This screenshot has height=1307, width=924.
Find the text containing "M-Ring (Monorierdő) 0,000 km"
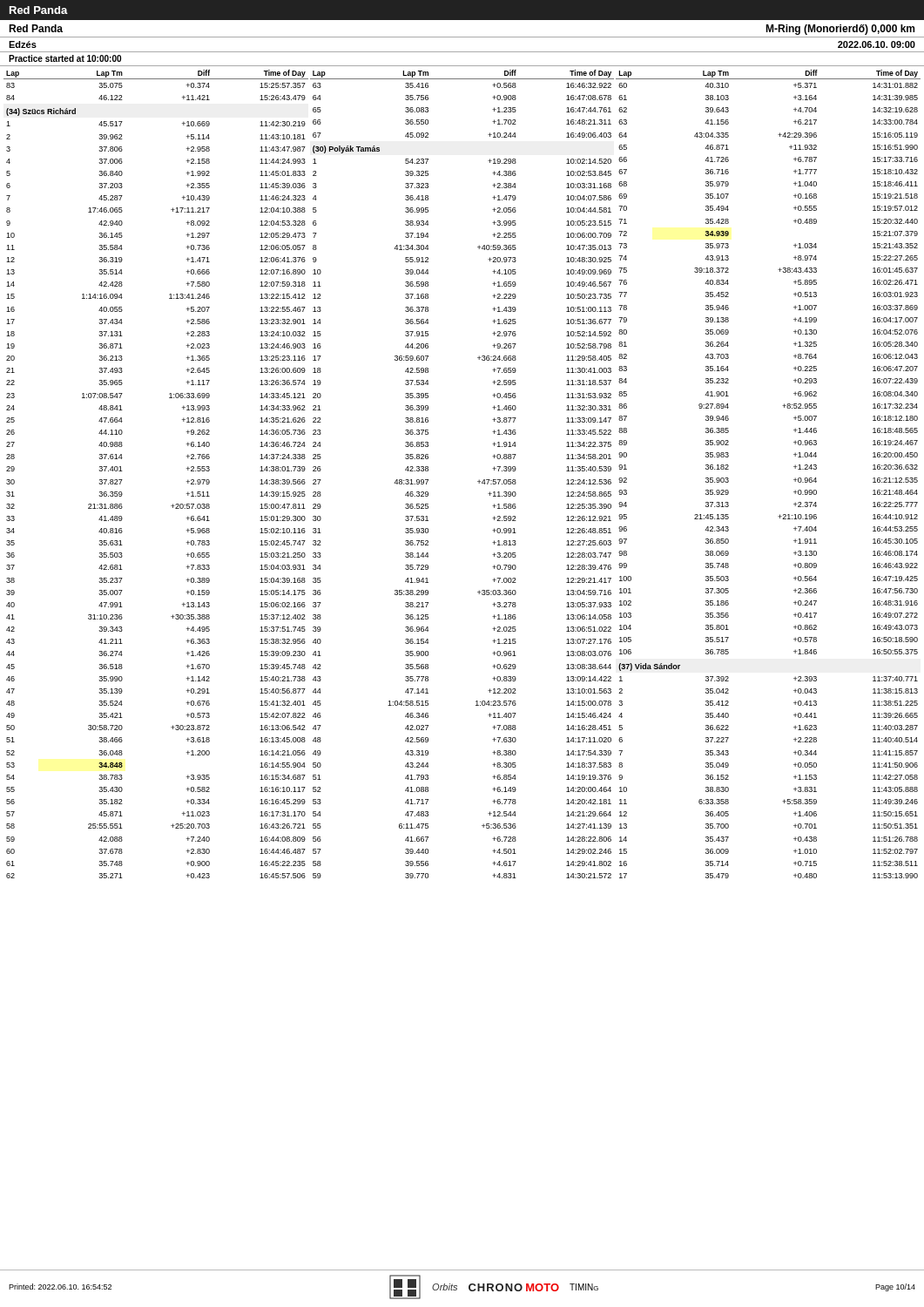pyautogui.click(x=840, y=29)
